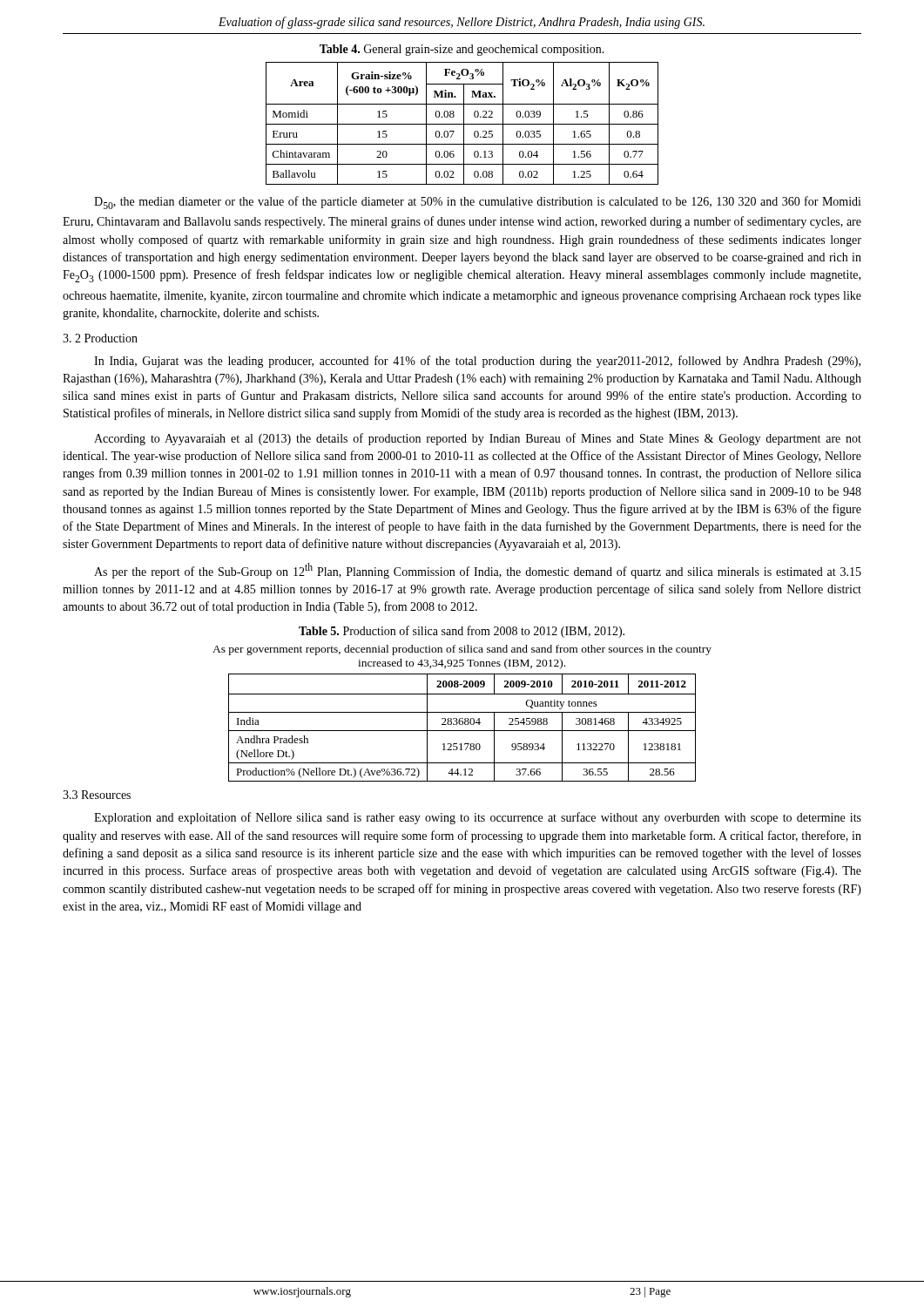Navigate to the passage starting "As per government reports, decennial production of"
924x1307 pixels.
tap(462, 656)
